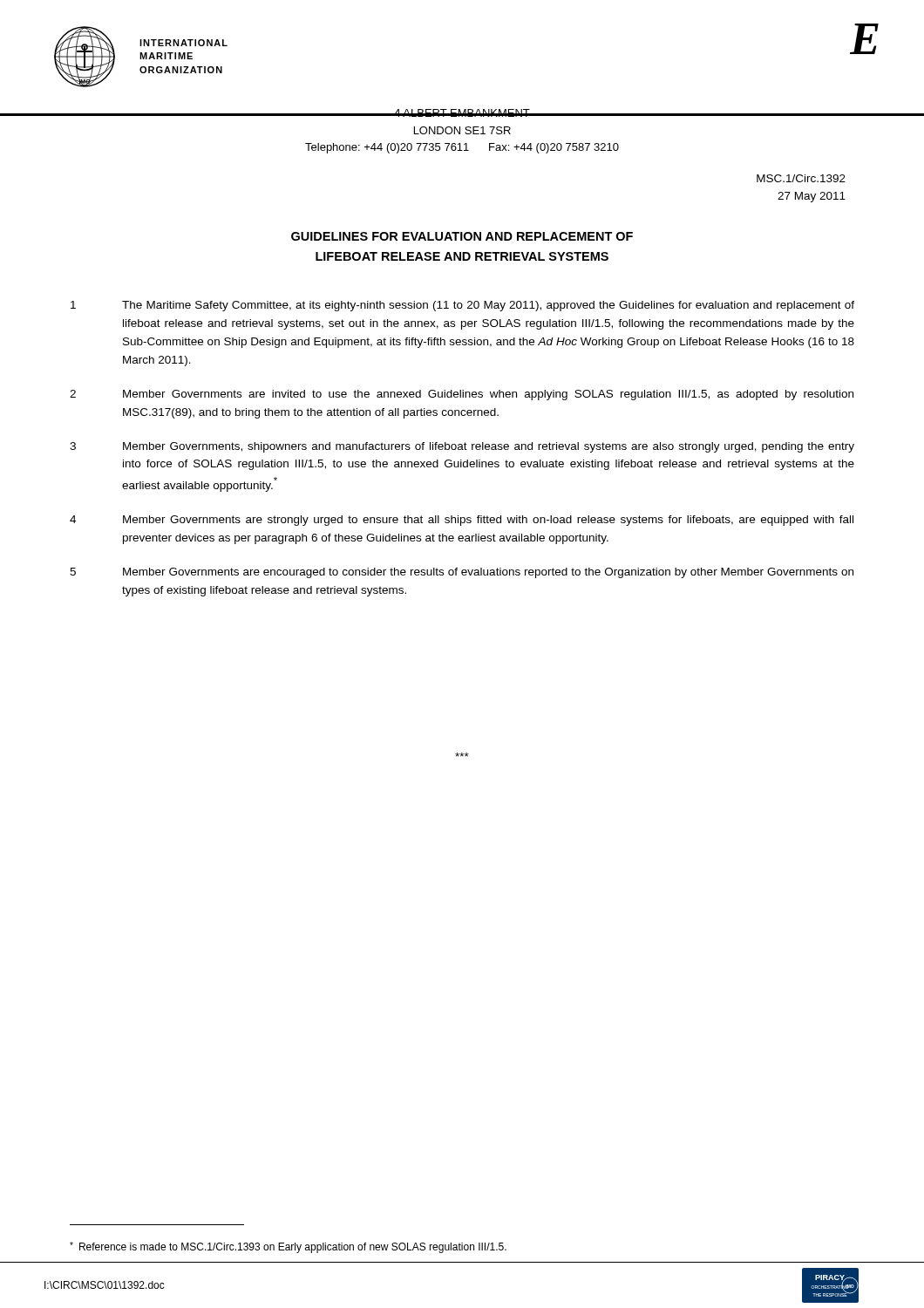The height and width of the screenshot is (1308, 924).
Task: Select the footnote that reads "Reference is made to MSC.1/Circ.1393 on Early application"
Action: 288,1249
